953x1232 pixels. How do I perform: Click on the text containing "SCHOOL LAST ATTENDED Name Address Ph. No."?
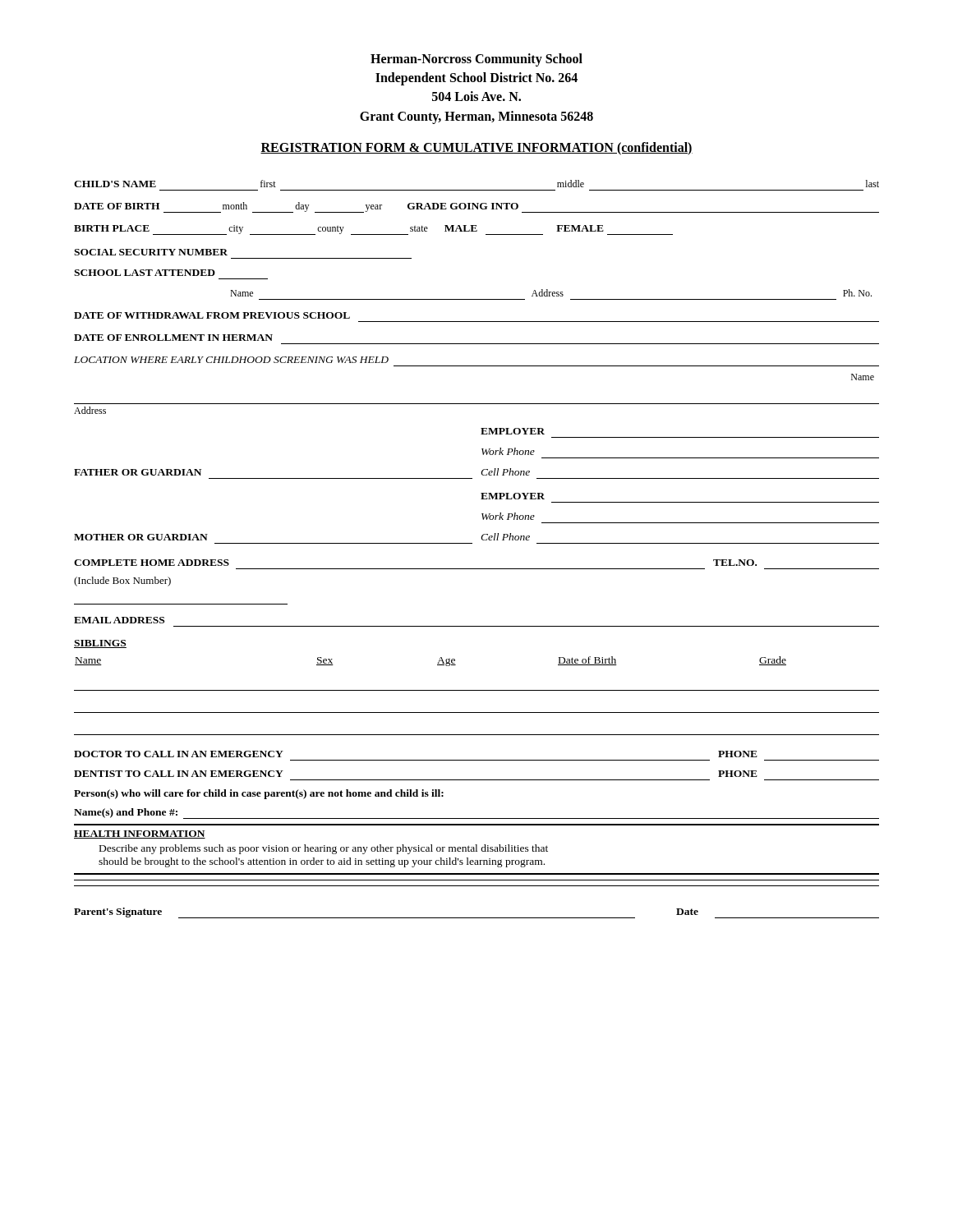(x=145, y=273)
